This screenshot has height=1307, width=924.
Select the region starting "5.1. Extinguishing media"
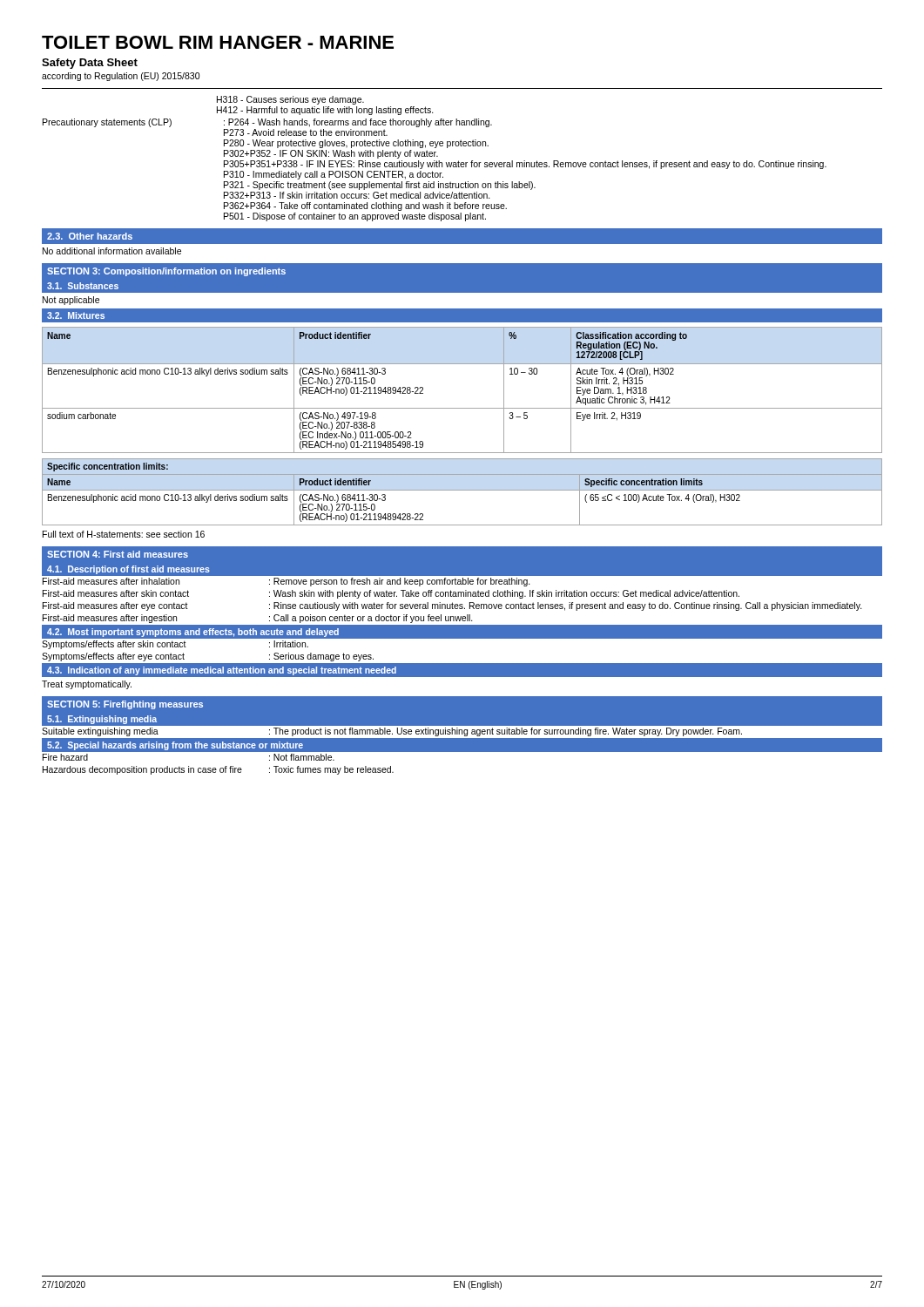point(462,719)
